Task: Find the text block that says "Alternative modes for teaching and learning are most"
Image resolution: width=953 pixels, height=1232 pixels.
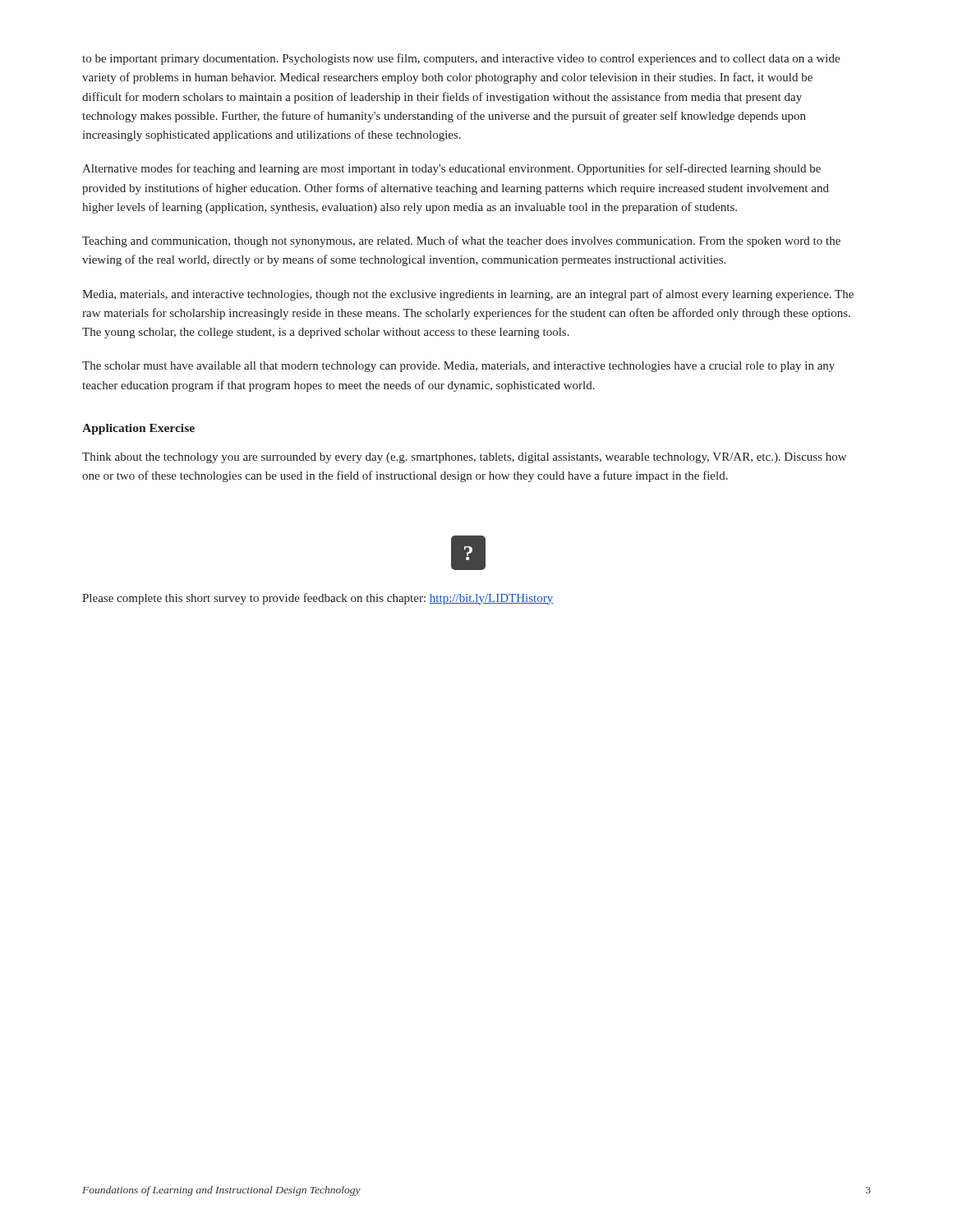Action: point(455,188)
